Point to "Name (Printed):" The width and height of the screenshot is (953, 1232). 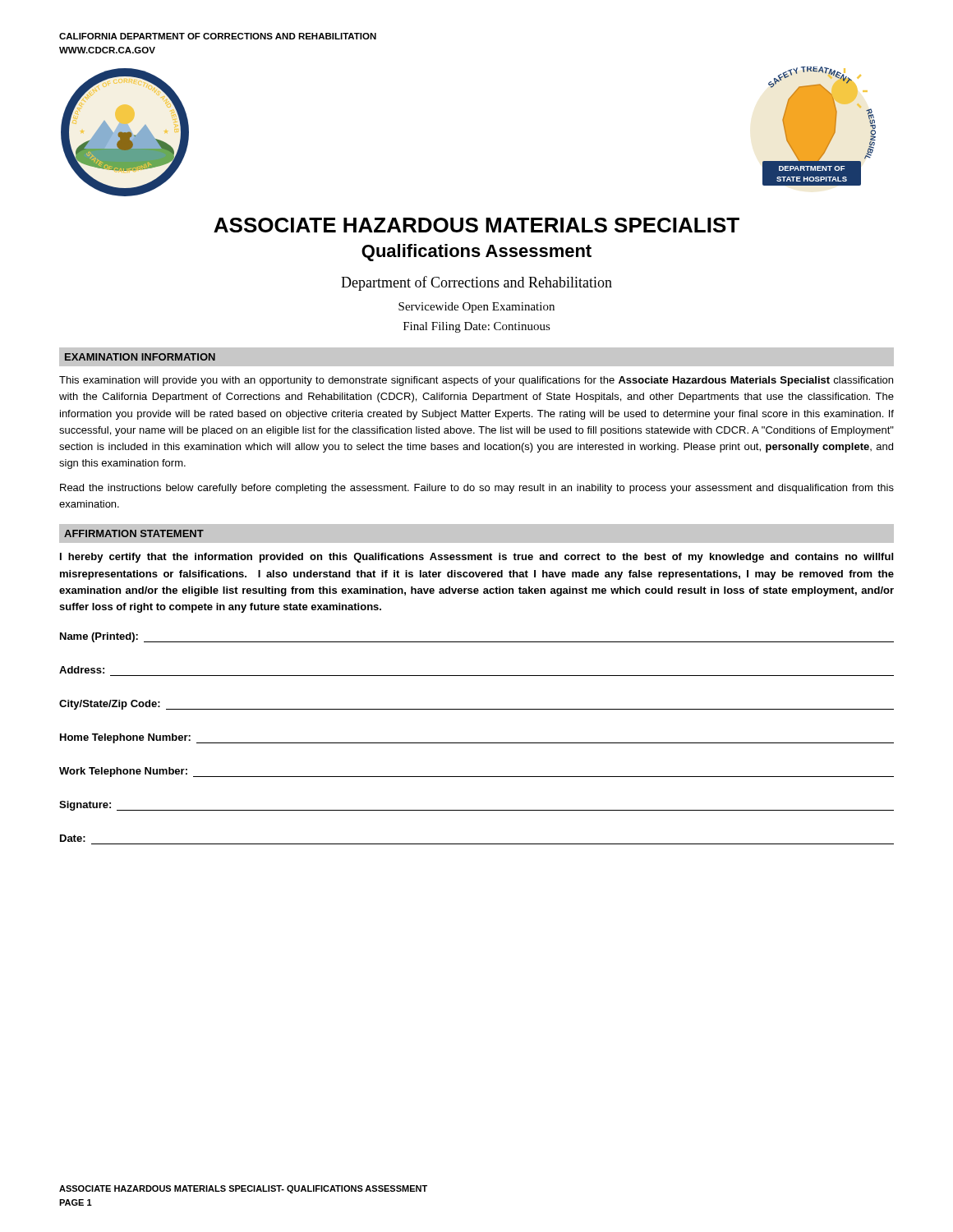[476, 634]
